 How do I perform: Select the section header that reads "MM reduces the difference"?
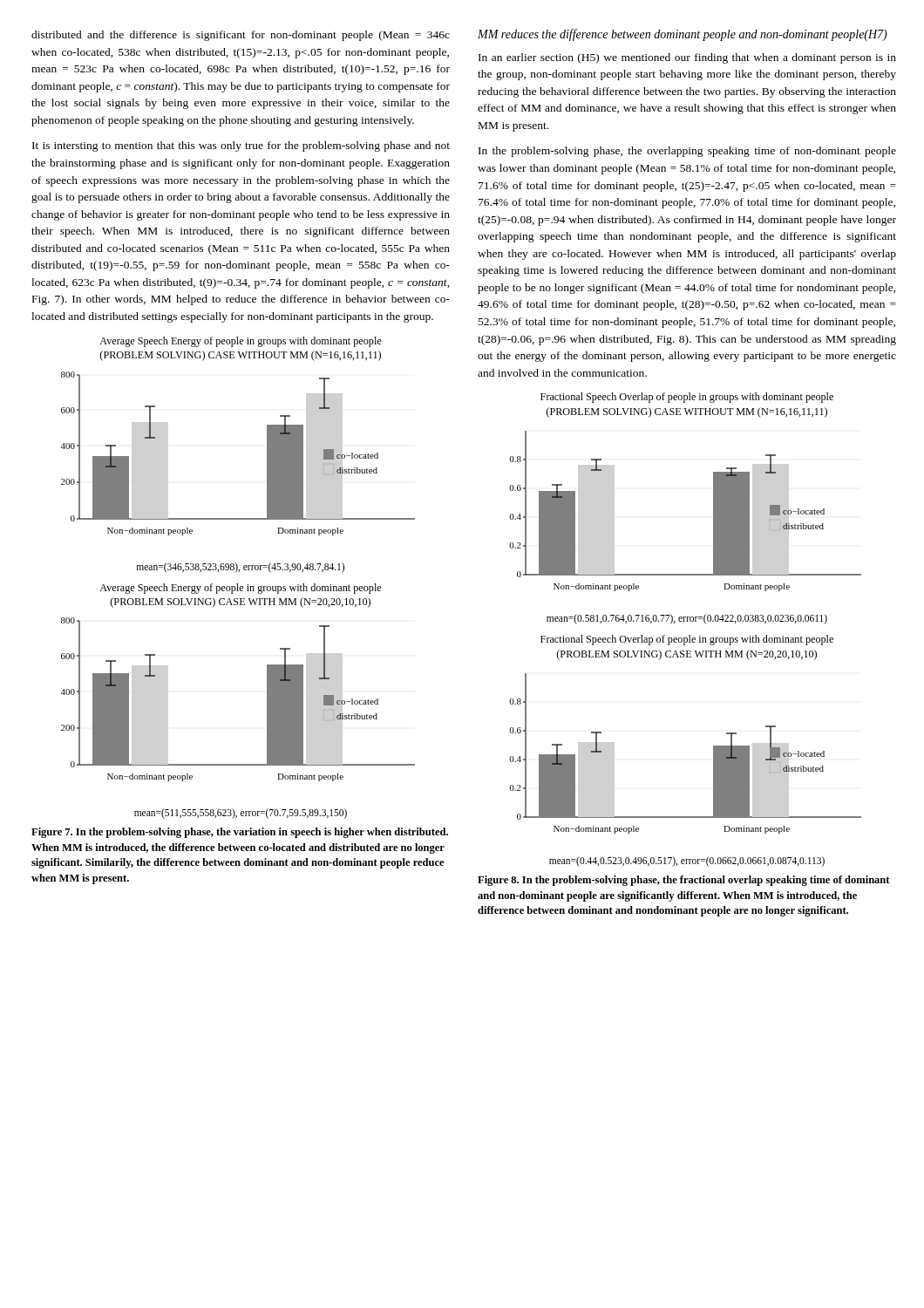point(682,34)
